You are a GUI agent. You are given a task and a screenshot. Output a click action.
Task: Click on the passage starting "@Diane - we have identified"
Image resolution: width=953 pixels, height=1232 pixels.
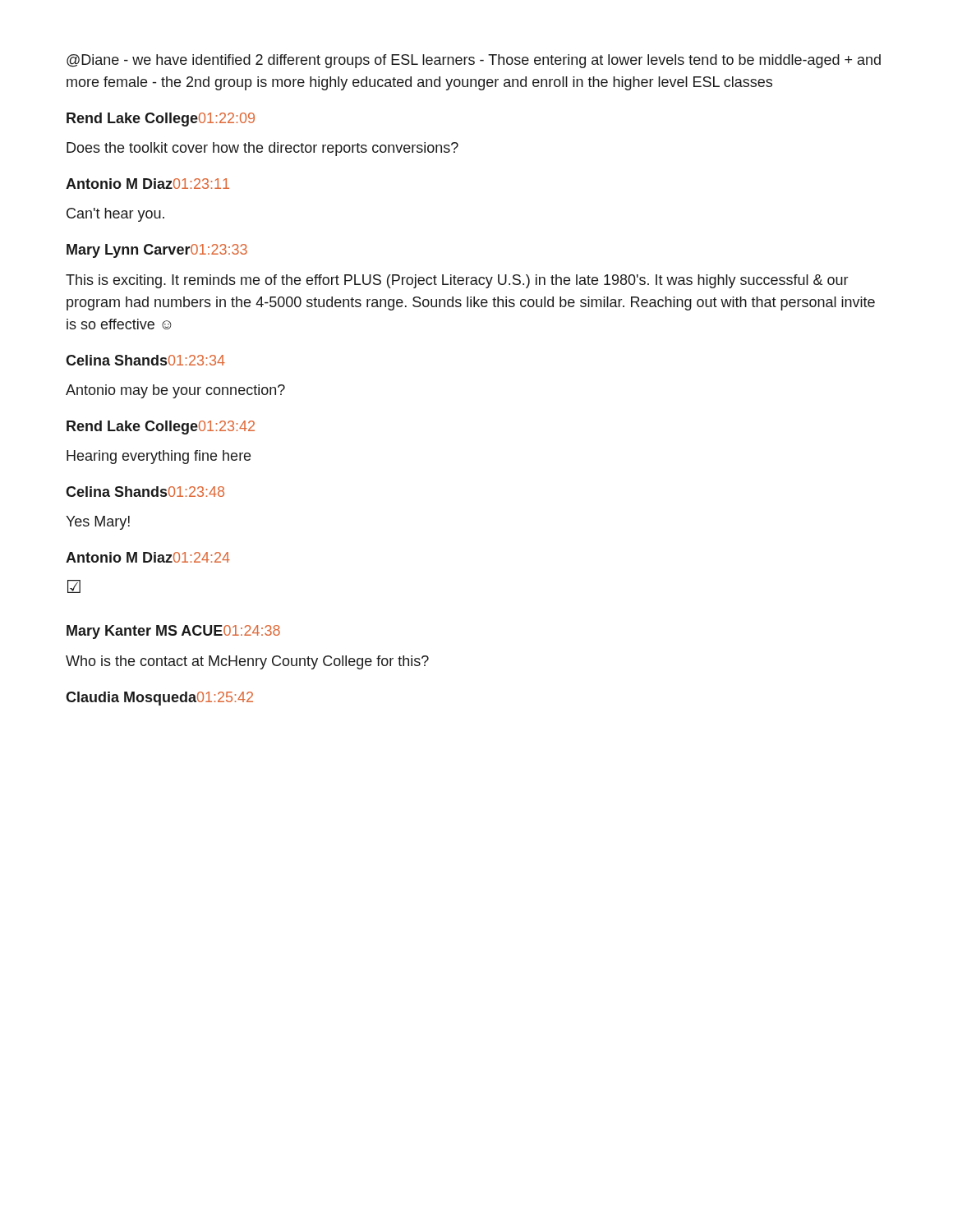[474, 71]
